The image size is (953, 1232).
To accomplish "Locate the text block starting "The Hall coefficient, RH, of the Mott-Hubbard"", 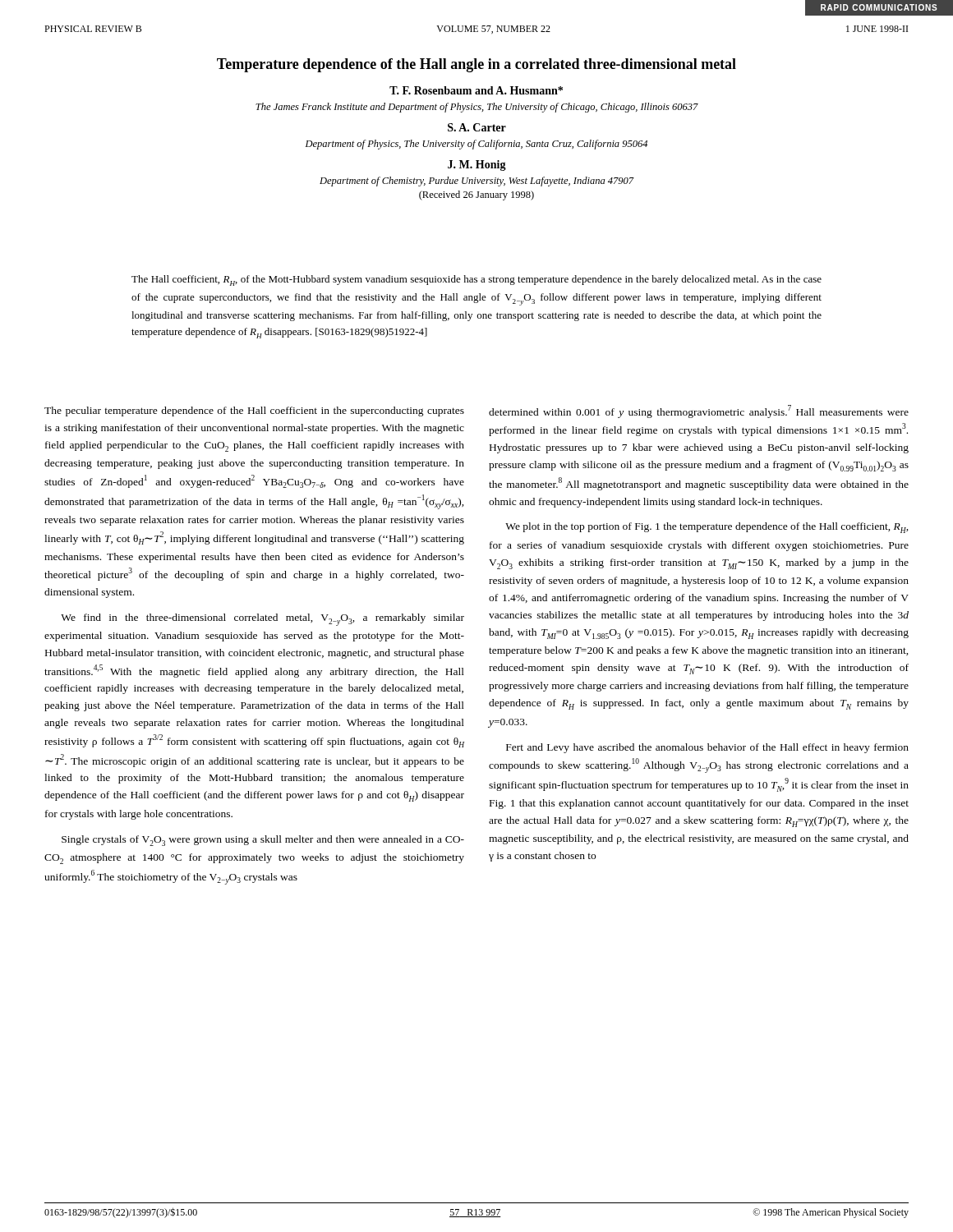I will tap(476, 306).
